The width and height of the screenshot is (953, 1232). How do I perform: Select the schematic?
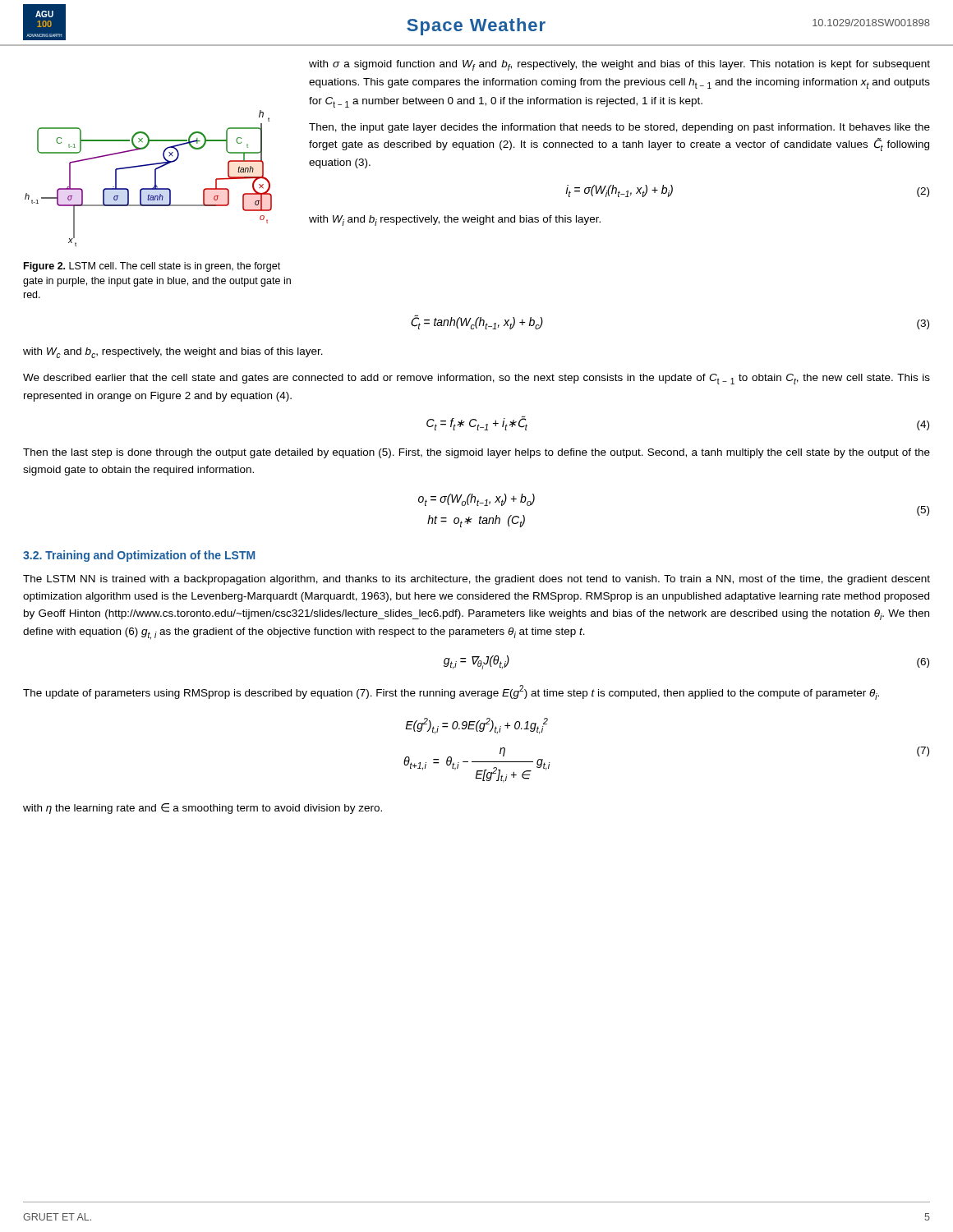pyautogui.click(x=163, y=157)
